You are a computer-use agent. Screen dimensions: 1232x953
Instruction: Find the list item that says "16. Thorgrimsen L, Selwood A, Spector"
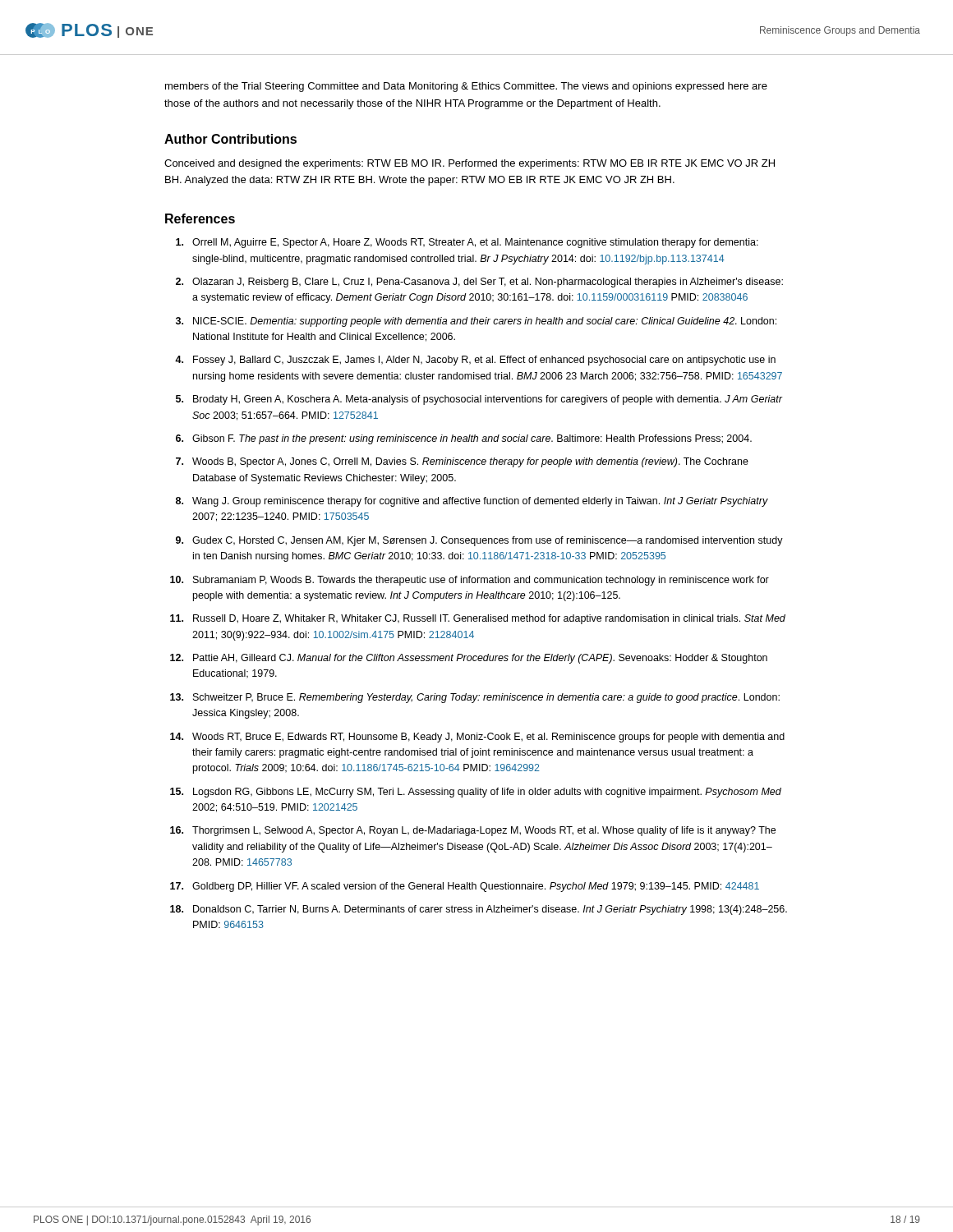[476, 847]
